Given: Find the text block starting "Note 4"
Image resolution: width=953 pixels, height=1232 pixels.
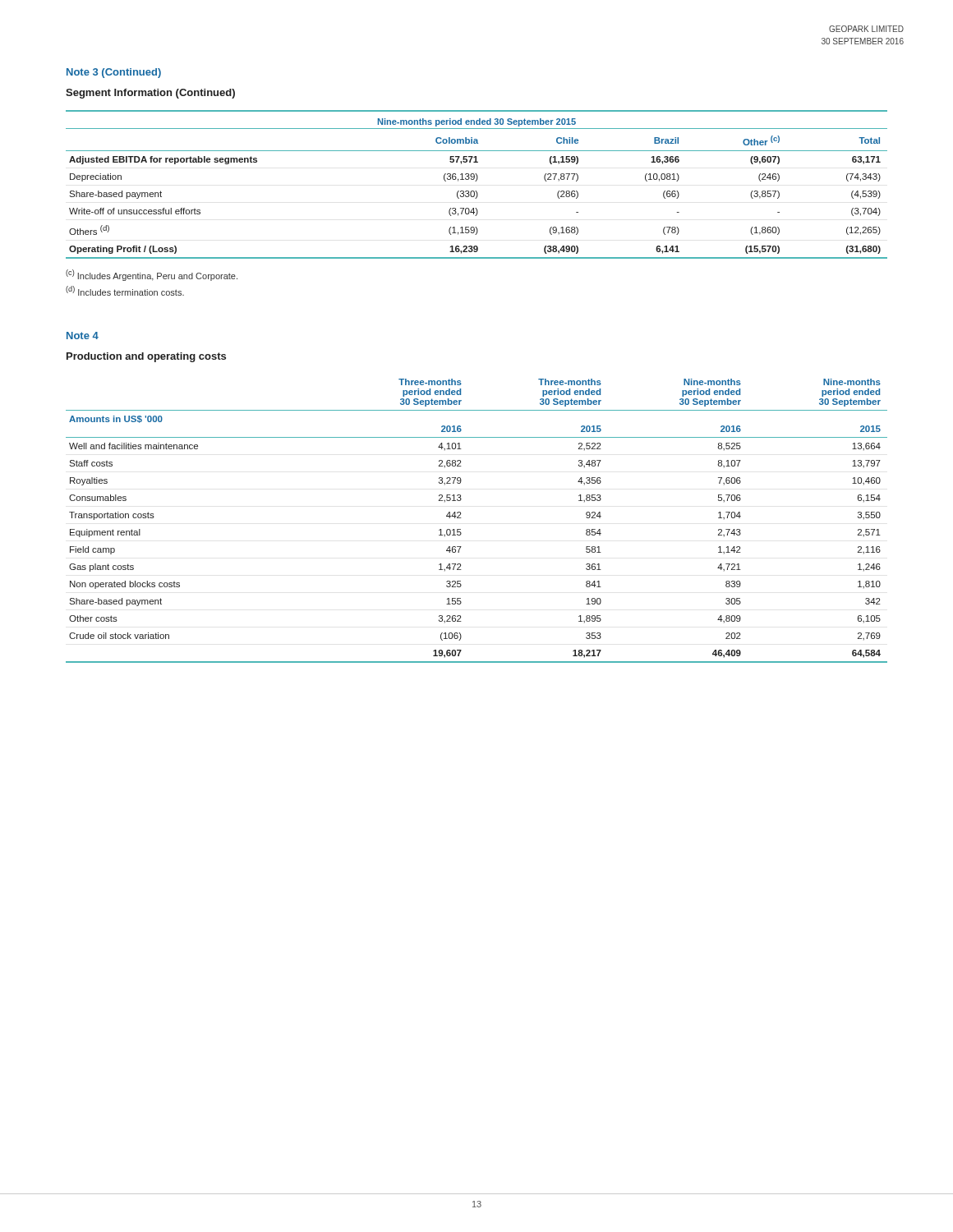Looking at the screenshot, I should click(x=82, y=336).
